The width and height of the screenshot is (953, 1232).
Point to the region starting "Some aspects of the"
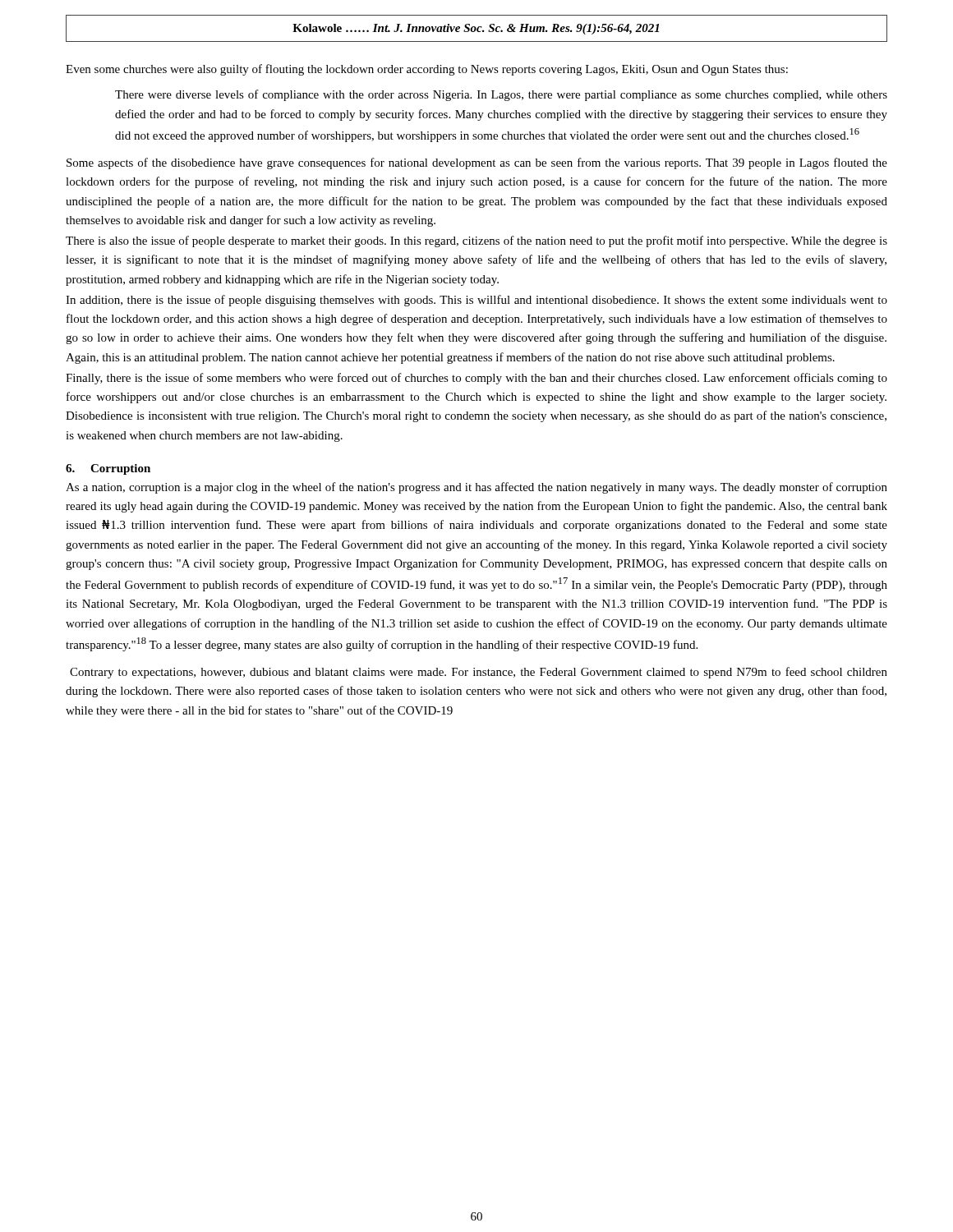click(476, 191)
